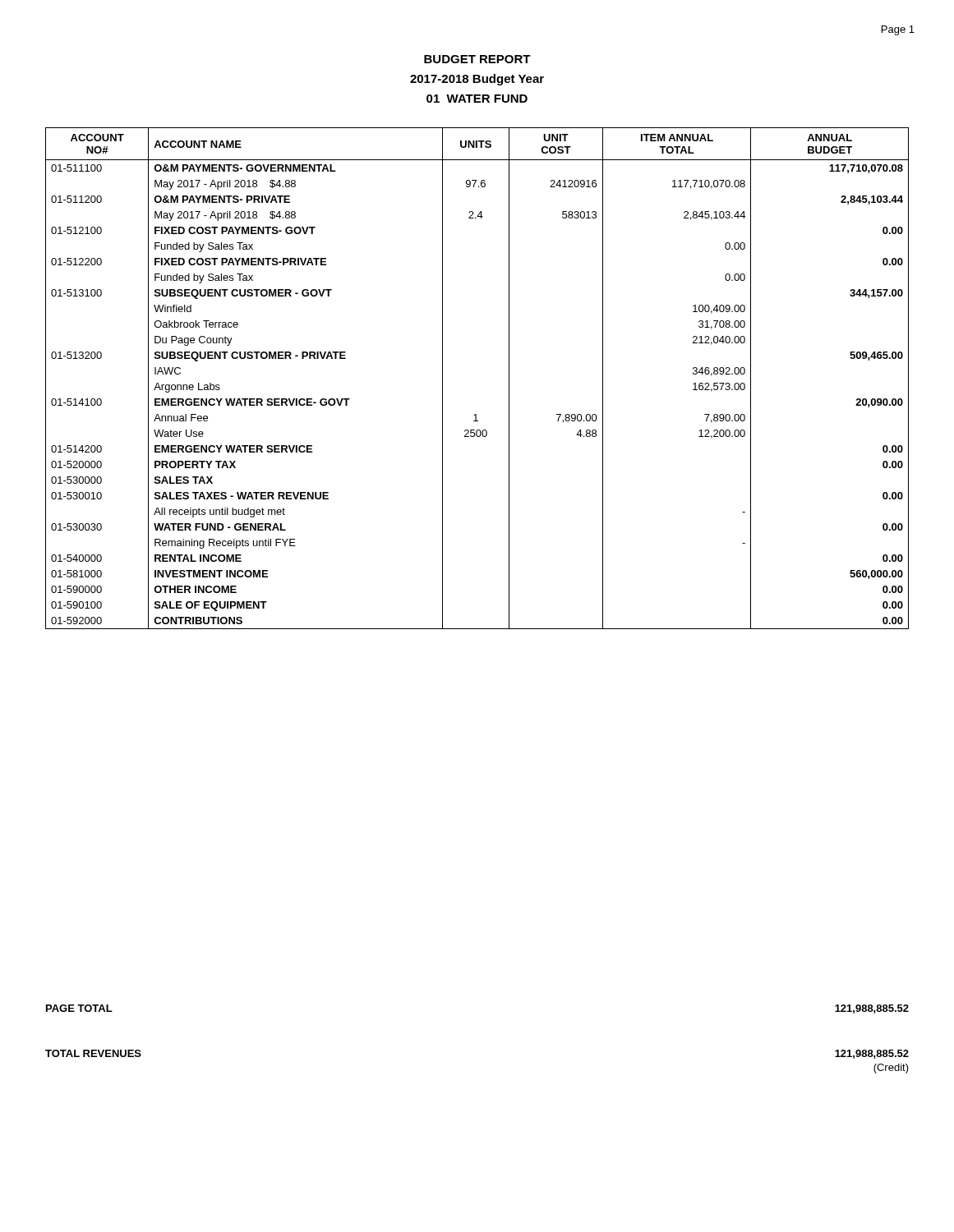Where does it say "PAGE TOTAL 121,988,885.52"?
This screenshot has height=1232, width=954.
(x=71, y=1009)
